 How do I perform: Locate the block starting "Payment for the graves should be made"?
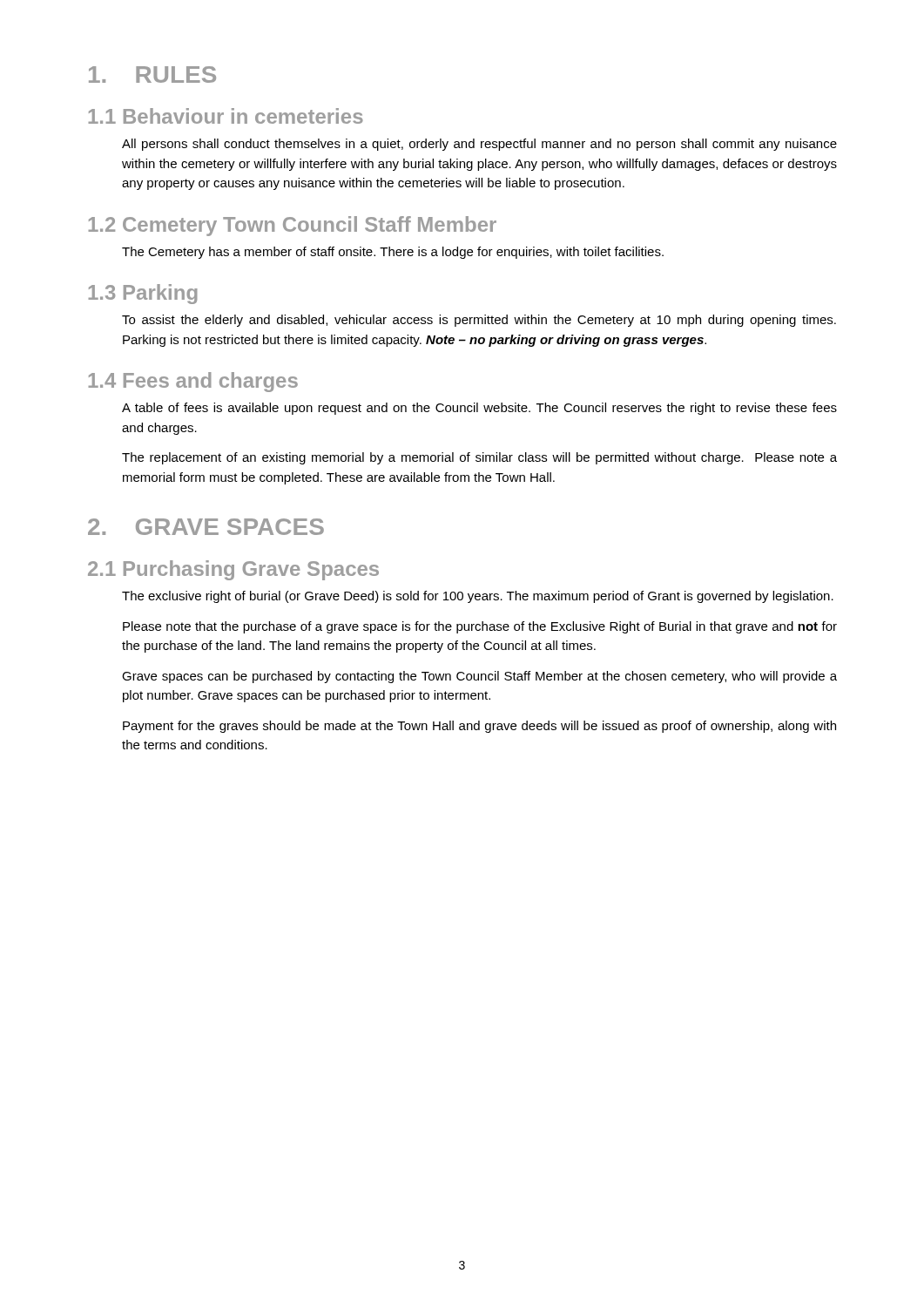(x=479, y=735)
